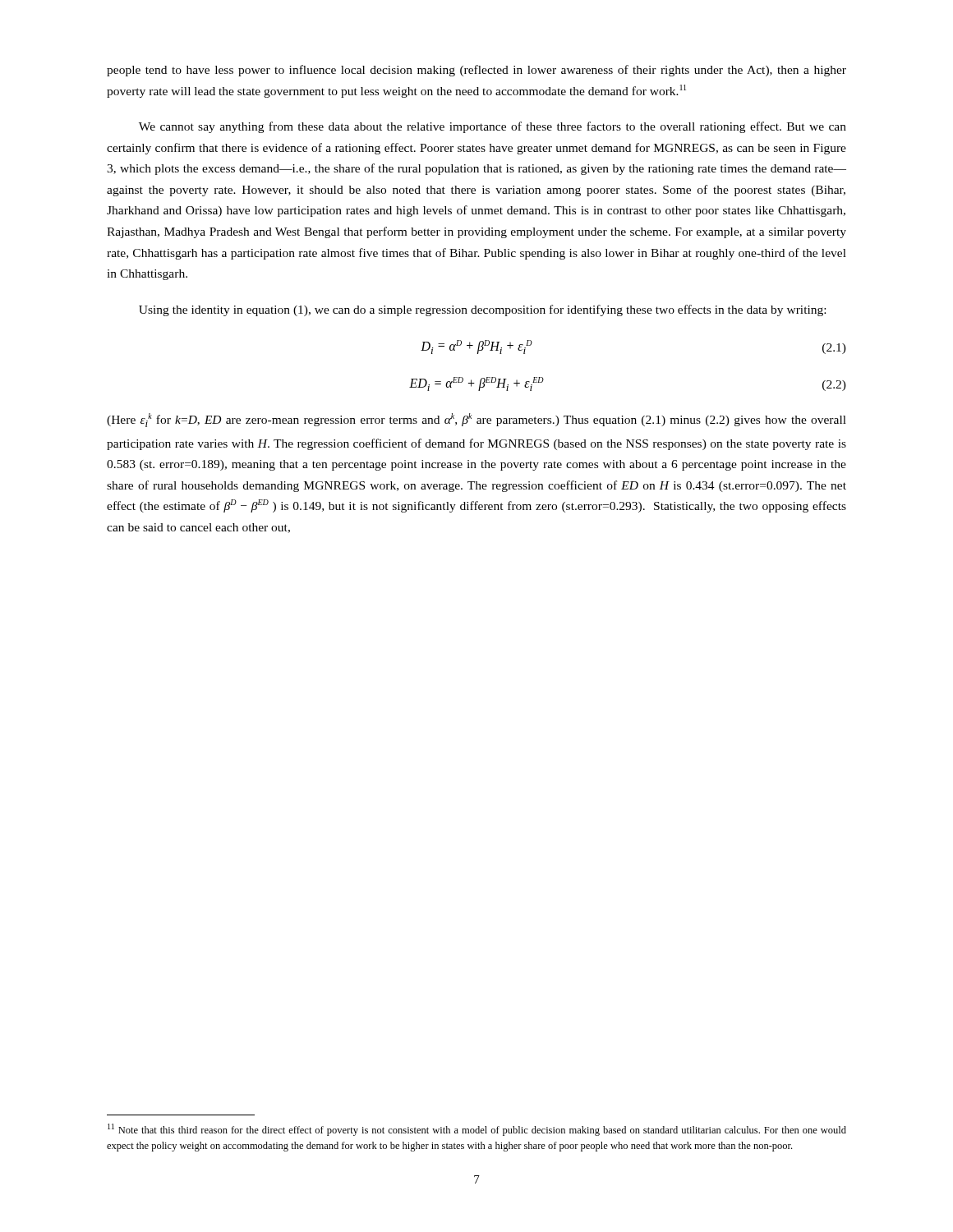953x1232 pixels.
Task: Find the block on this page that starts "11 Note that this third reason for"
Action: pos(476,1137)
